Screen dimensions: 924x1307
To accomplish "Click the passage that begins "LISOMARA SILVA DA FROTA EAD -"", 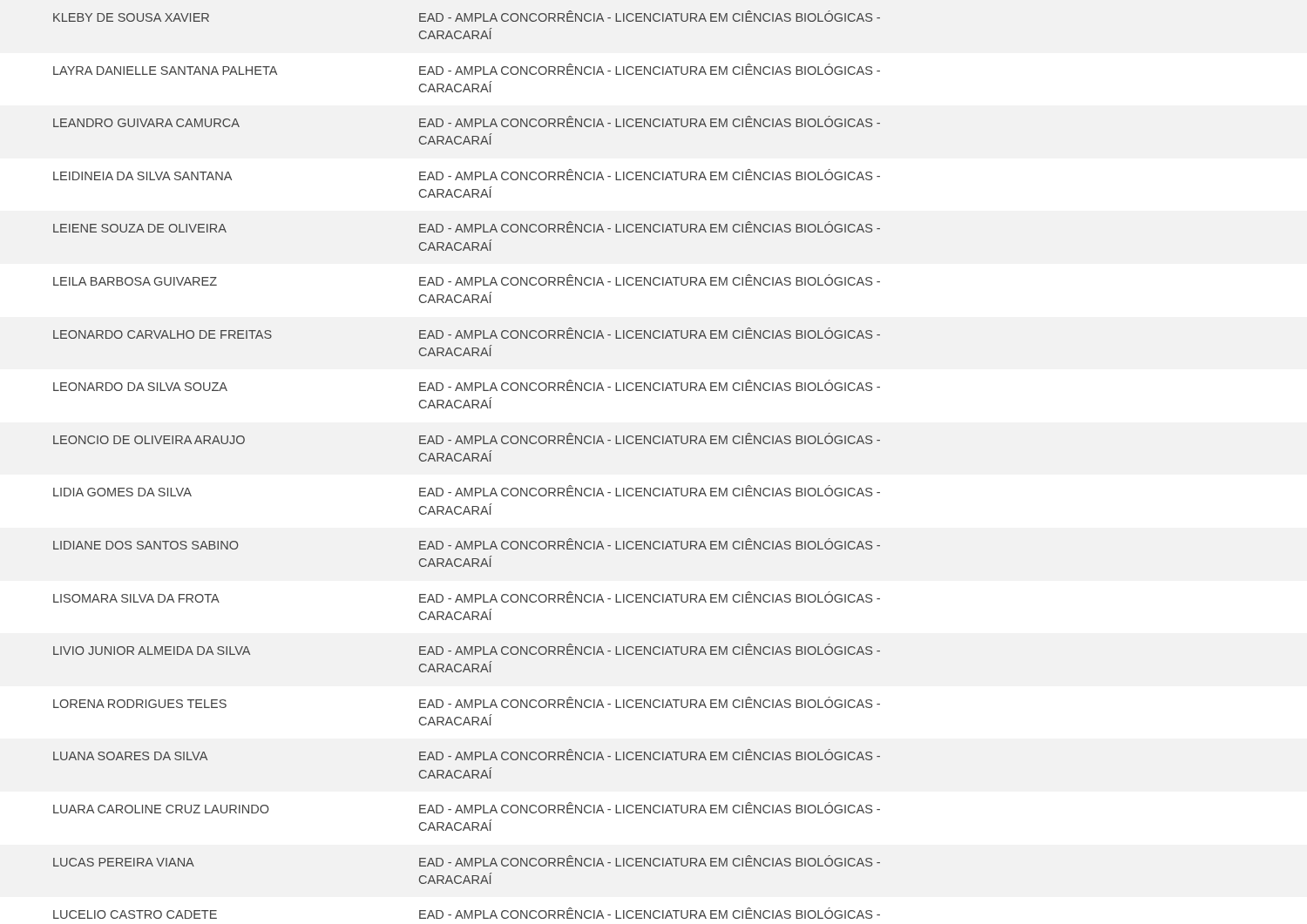I will 654,607.
